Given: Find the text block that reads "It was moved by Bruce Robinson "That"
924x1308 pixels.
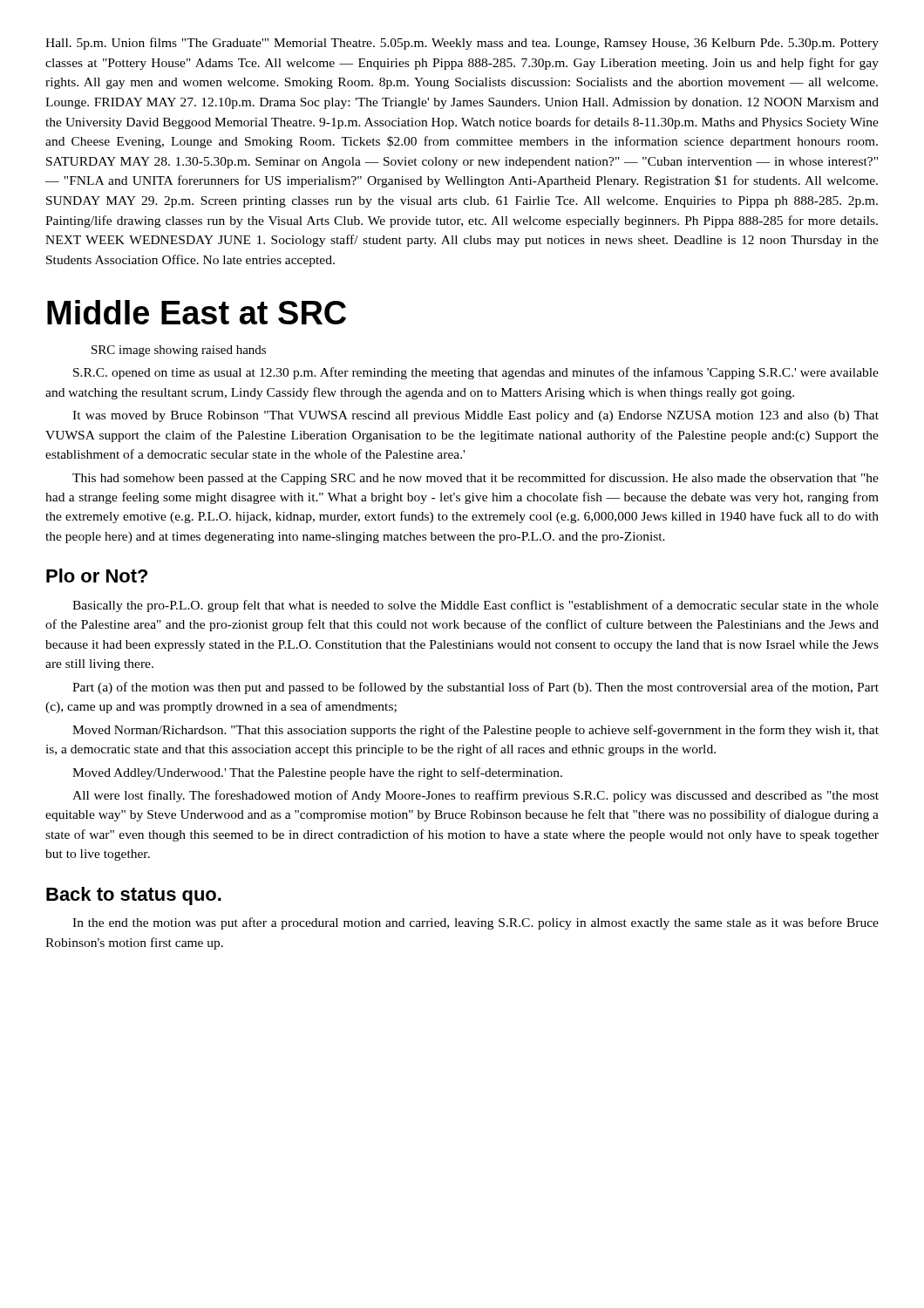Looking at the screenshot, I should pyautogui.click(x=462, y=434).
